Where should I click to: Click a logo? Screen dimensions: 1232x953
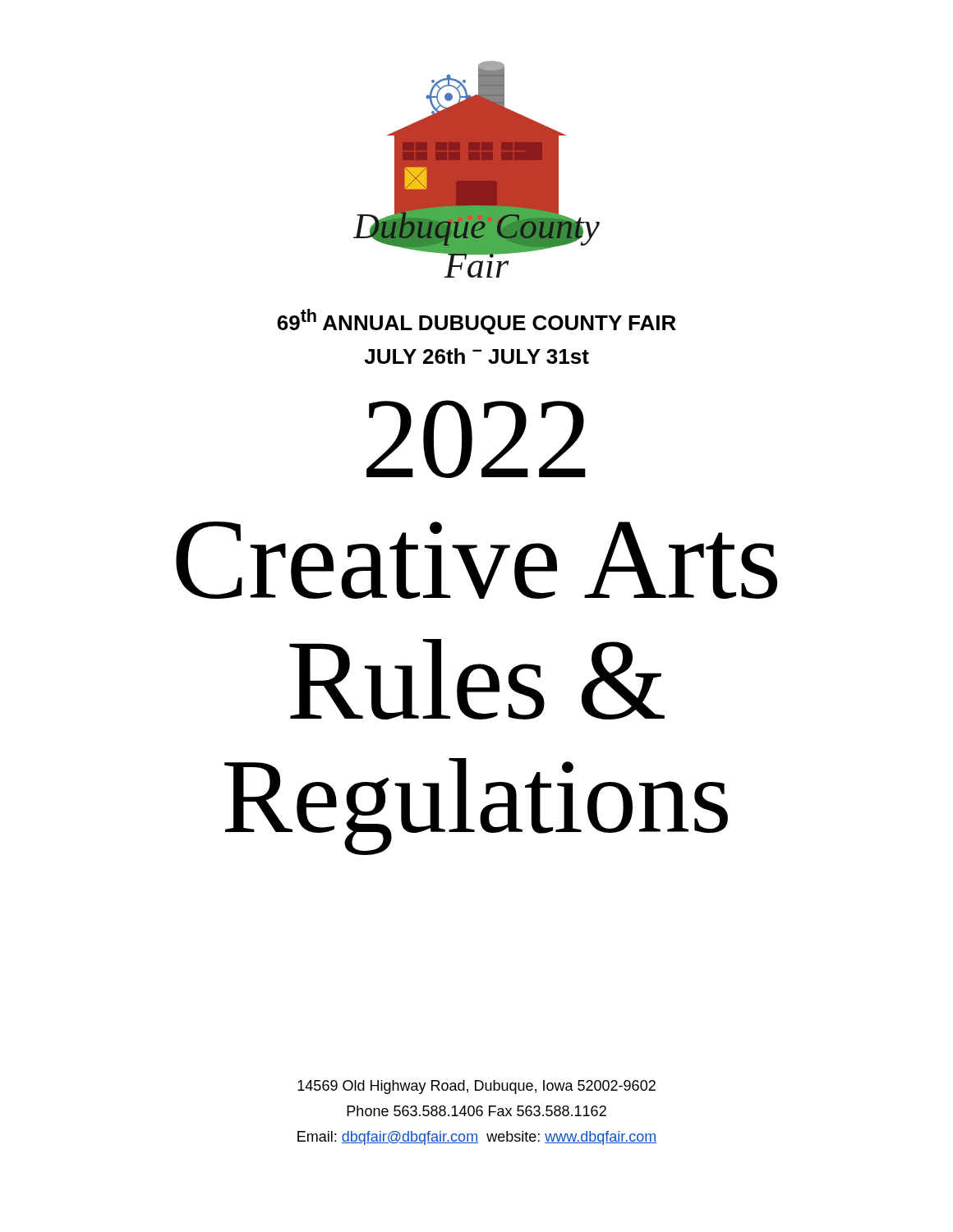(476, 170)
